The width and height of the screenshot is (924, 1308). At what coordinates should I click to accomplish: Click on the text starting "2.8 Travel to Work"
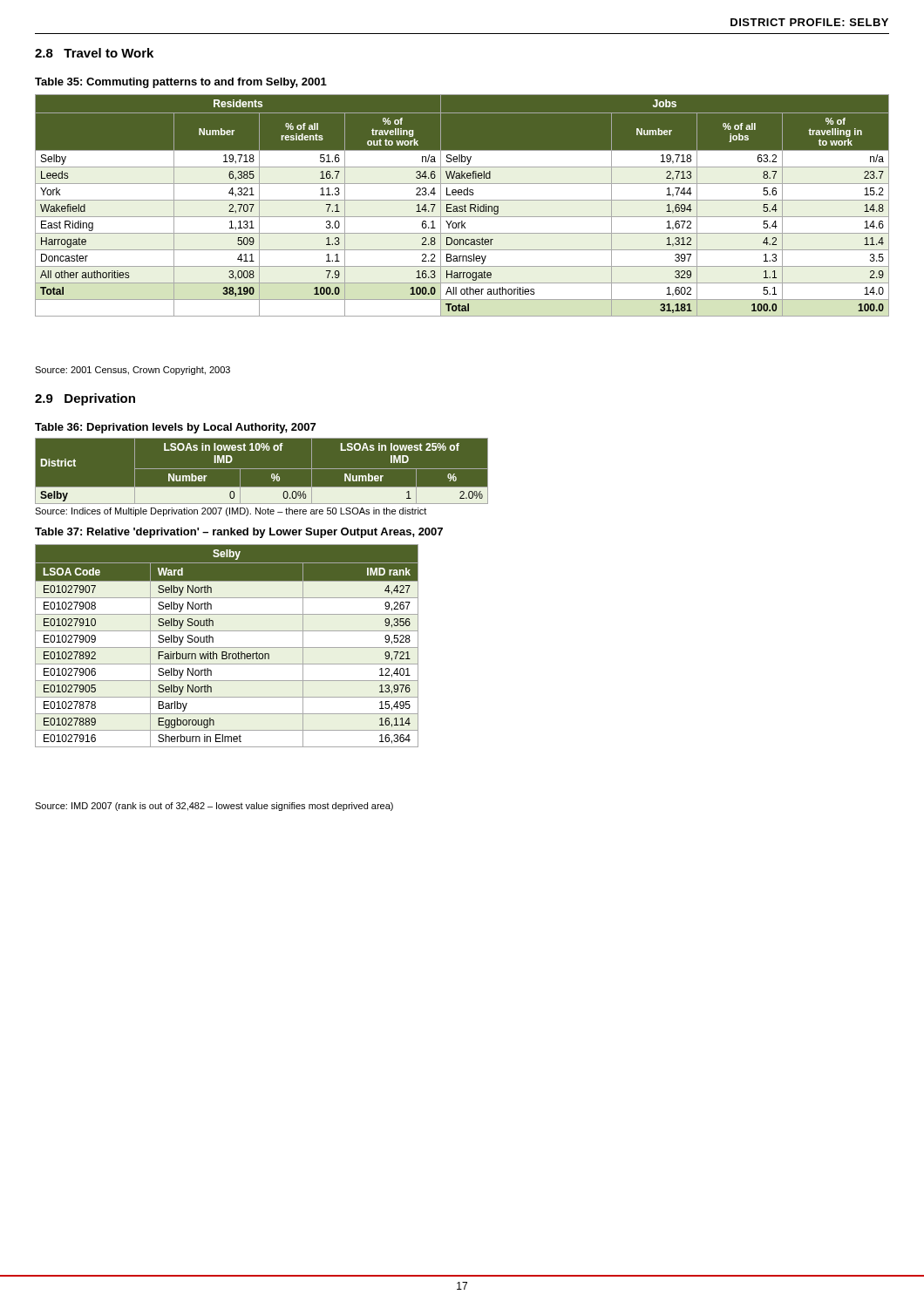coord(94,53)
